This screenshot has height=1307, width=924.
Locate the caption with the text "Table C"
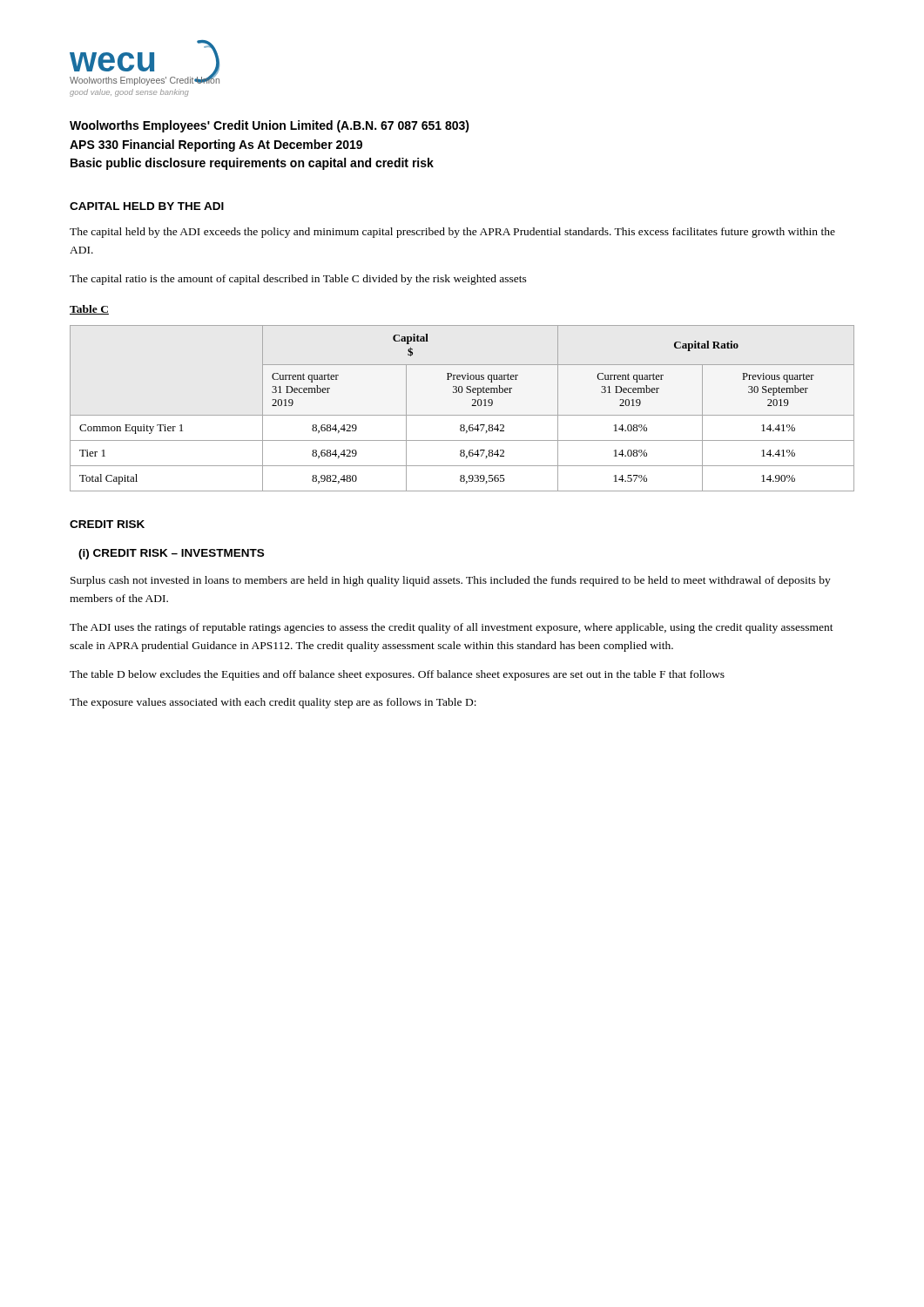point(89,309)
